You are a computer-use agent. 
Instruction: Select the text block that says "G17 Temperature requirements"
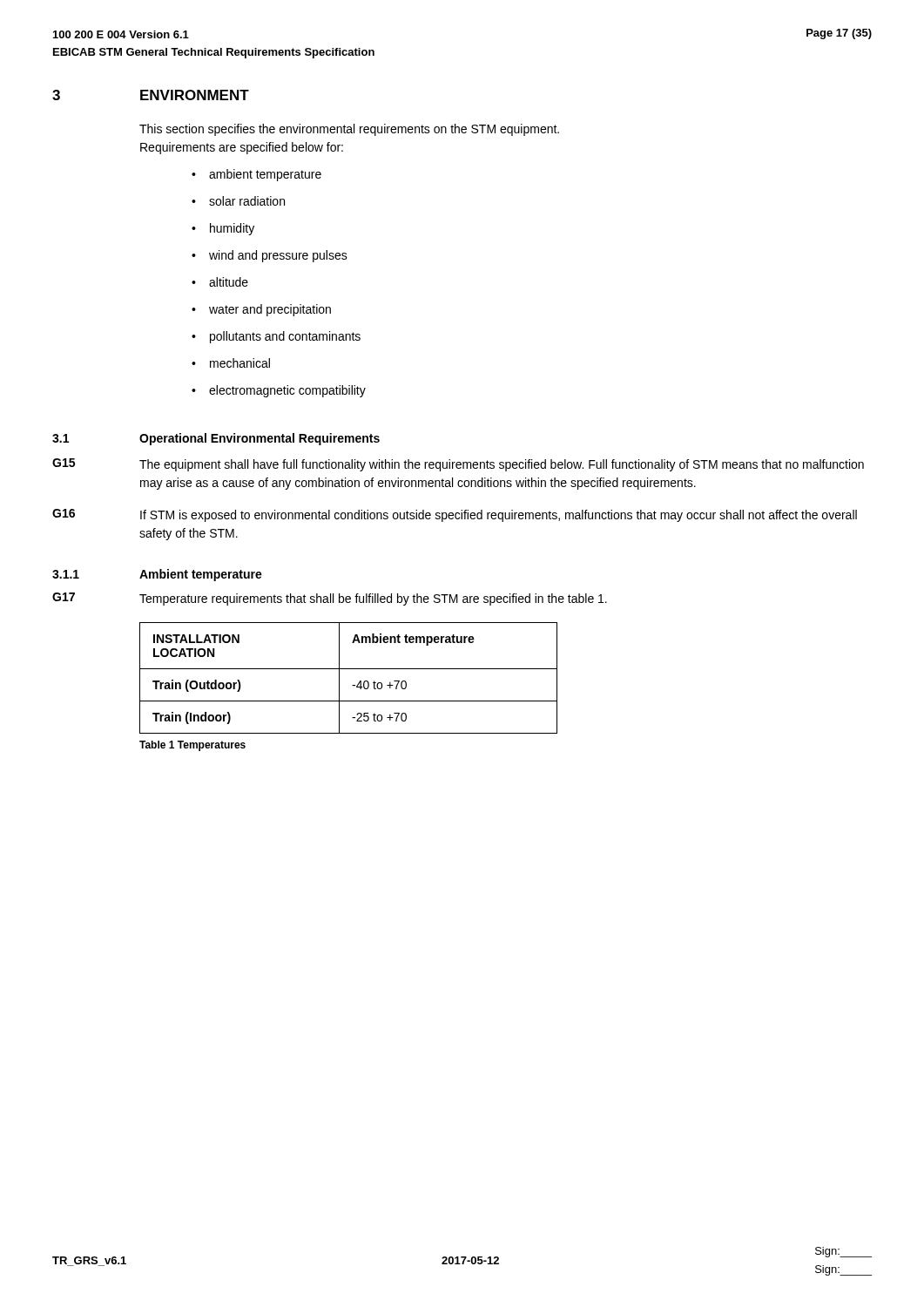[462, 599]
